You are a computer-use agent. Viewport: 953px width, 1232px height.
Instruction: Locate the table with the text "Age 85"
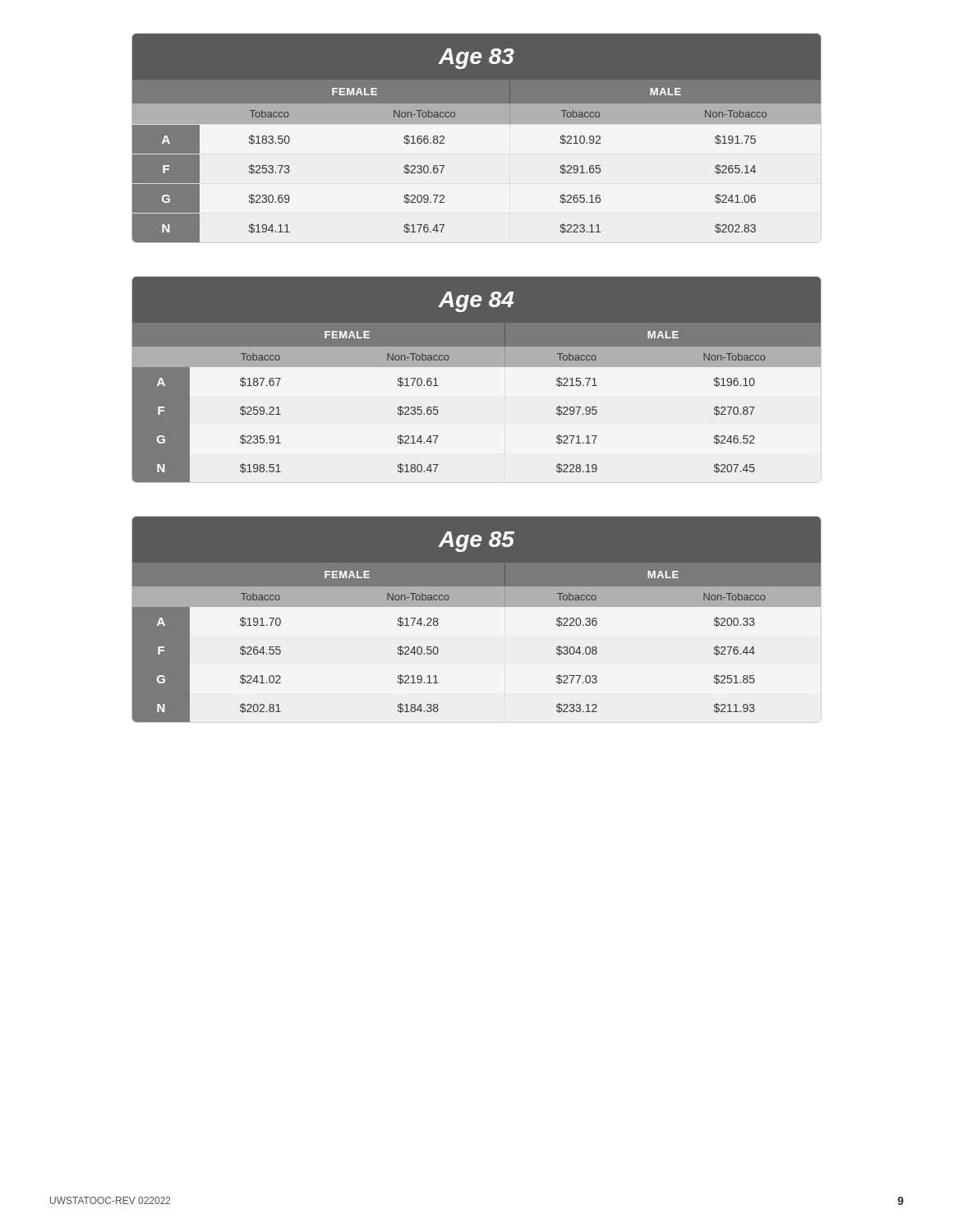[x=476, y=619]
